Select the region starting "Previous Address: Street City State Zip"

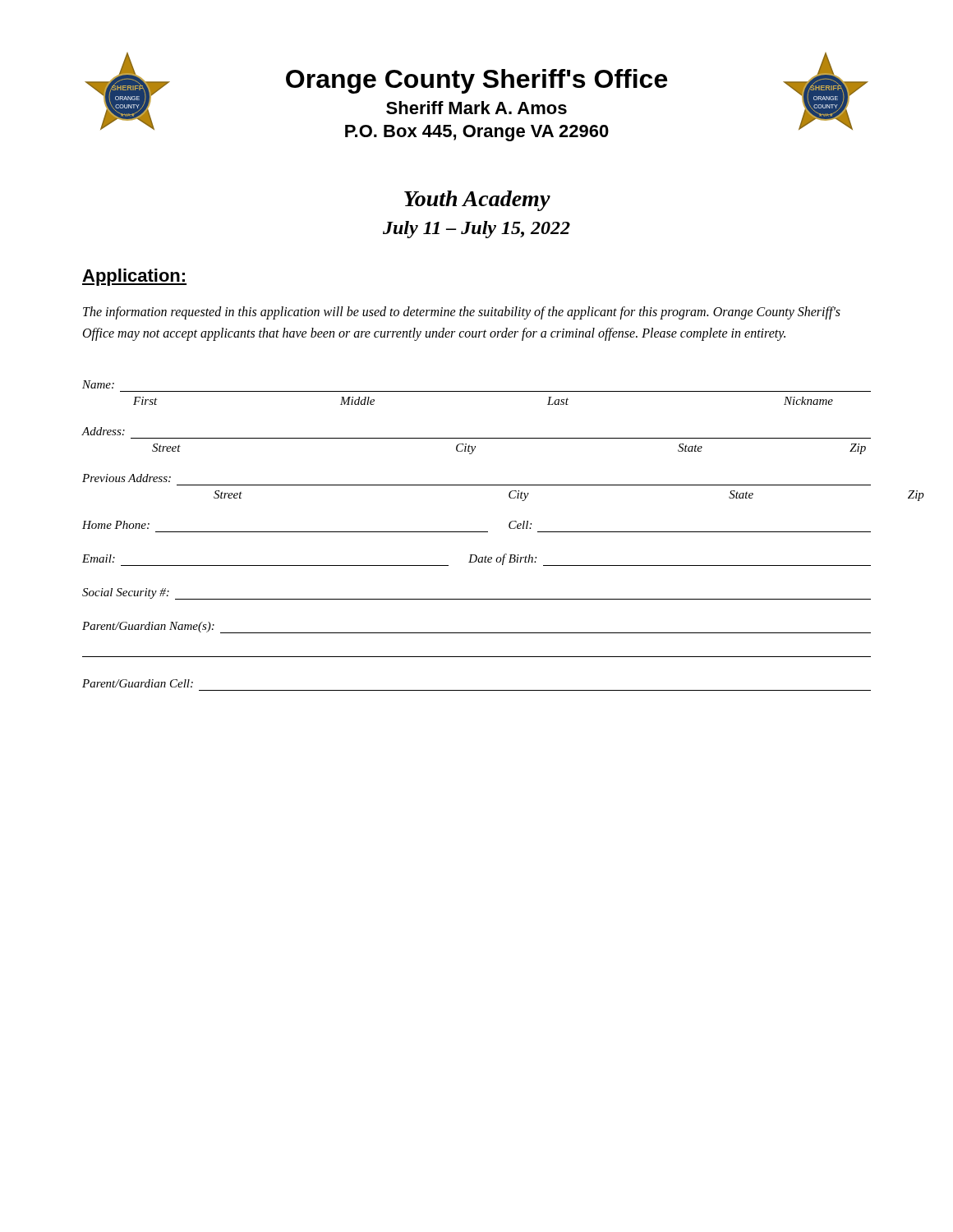pyautogui.click(x=476, y=485)
